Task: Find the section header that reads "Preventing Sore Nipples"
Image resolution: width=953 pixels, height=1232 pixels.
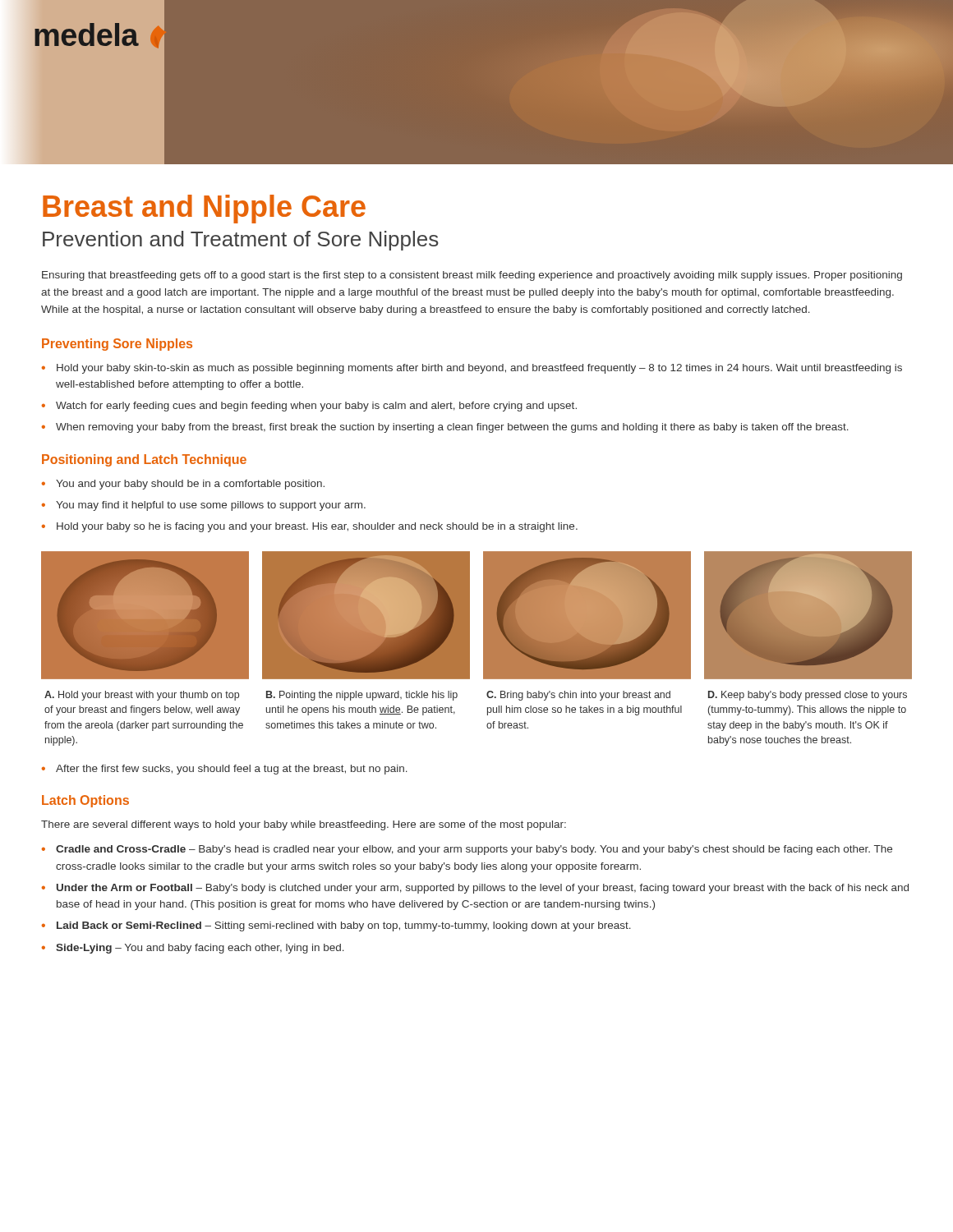Action: [117, 345]
